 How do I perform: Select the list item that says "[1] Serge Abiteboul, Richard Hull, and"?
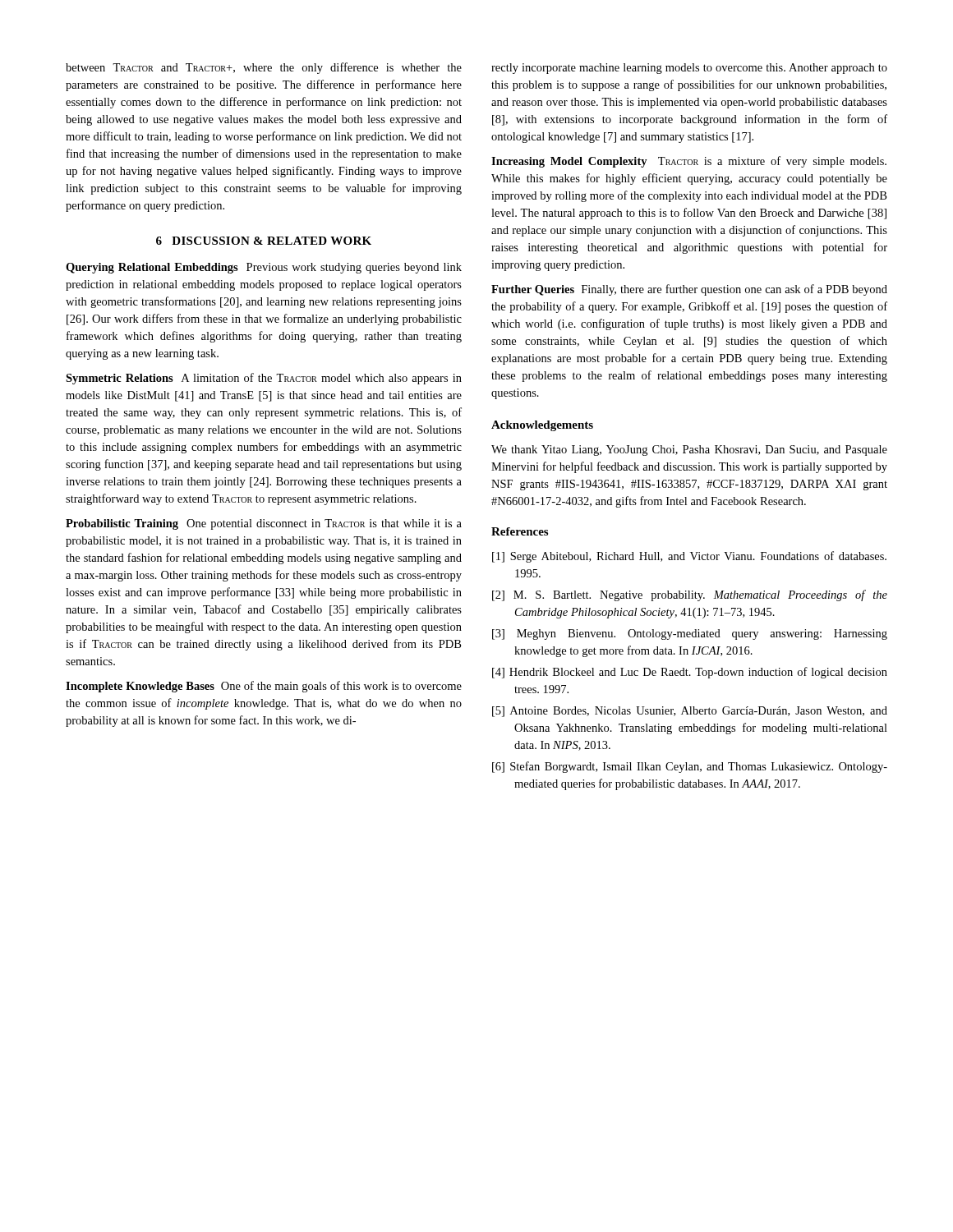pyautogui.click(x=689, y=565)
